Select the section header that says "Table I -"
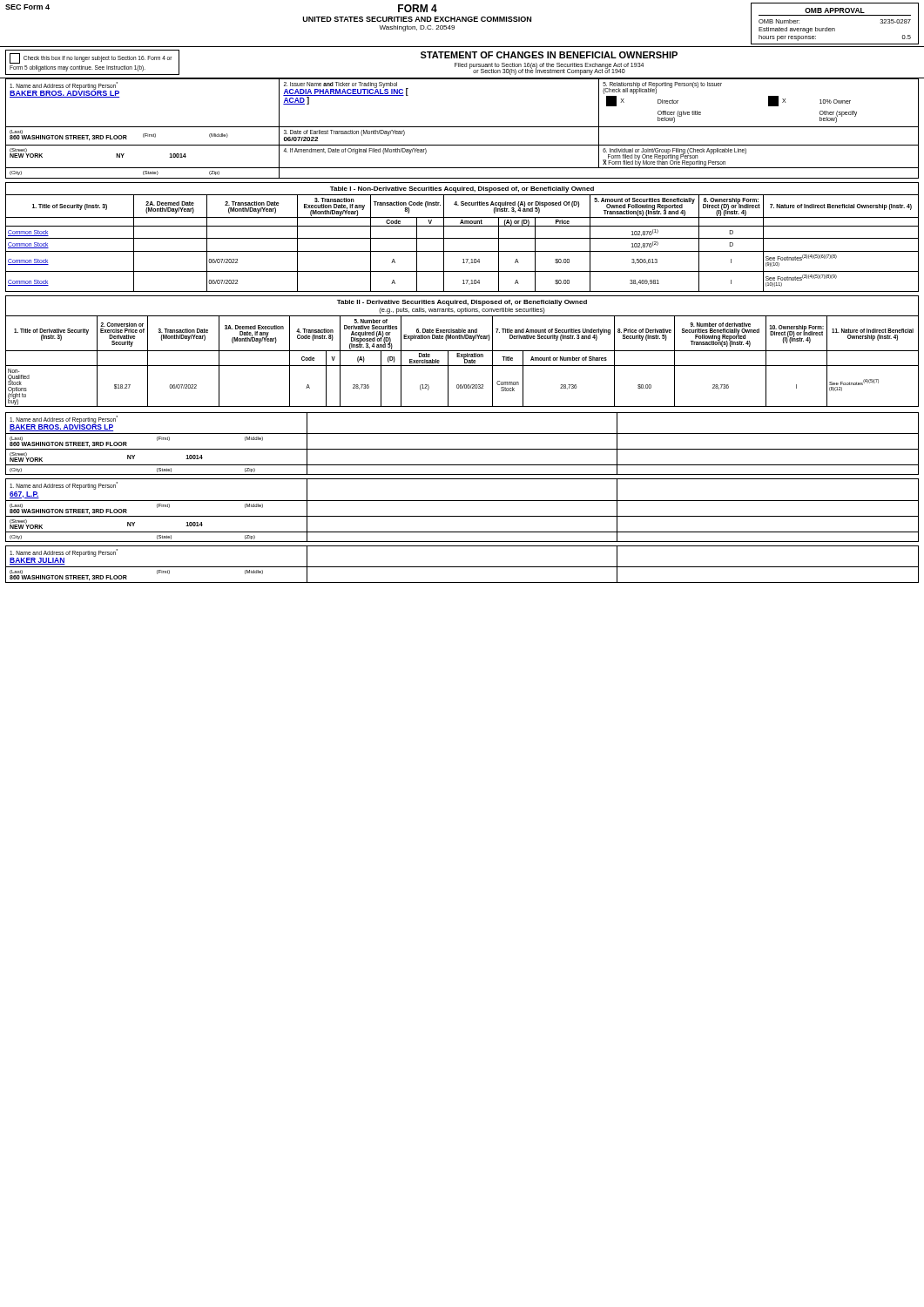924x1307 pixels. click(462, 189)
